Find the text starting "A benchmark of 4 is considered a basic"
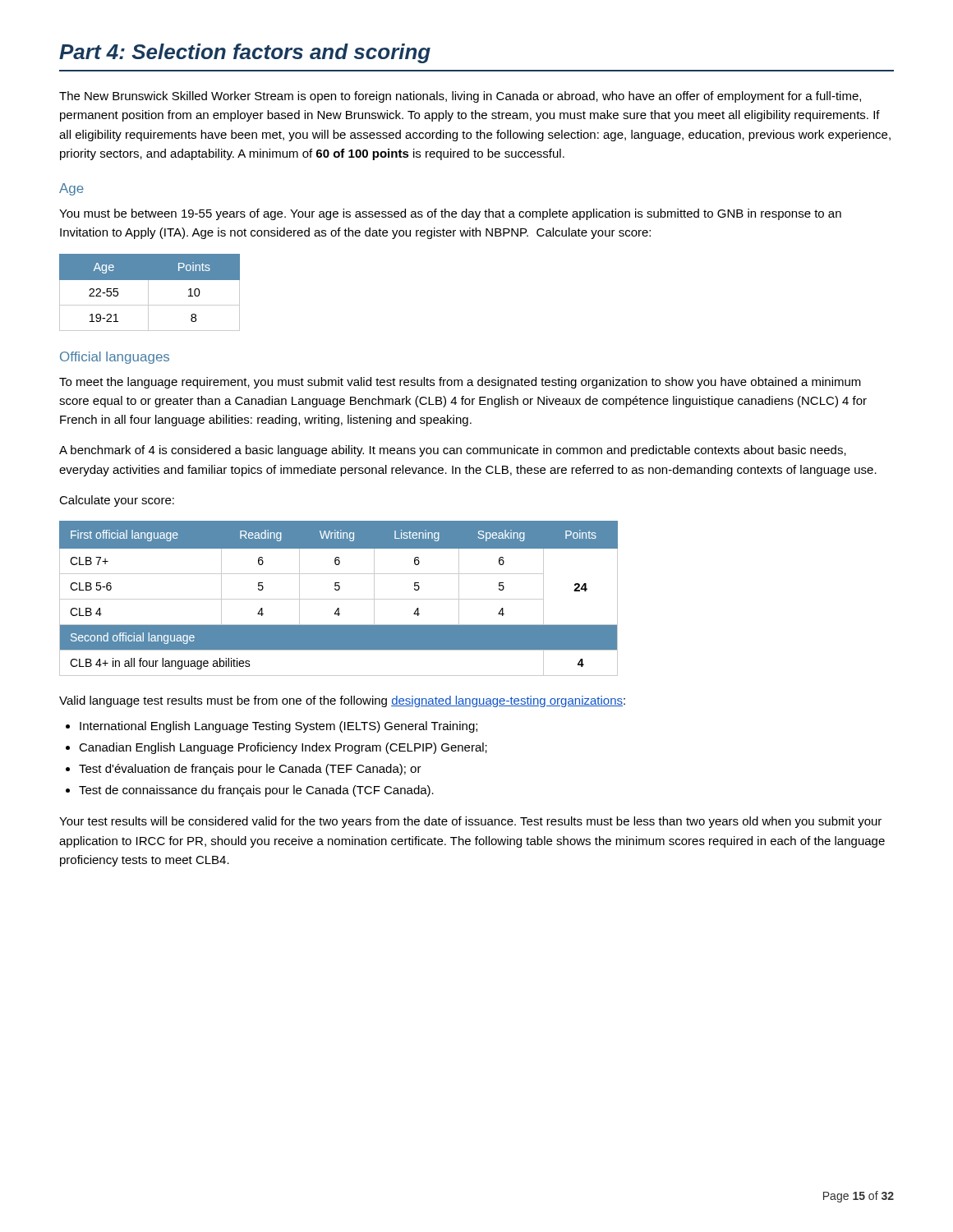The height and width of the screenshot is (1232, 953). (468, 460)
